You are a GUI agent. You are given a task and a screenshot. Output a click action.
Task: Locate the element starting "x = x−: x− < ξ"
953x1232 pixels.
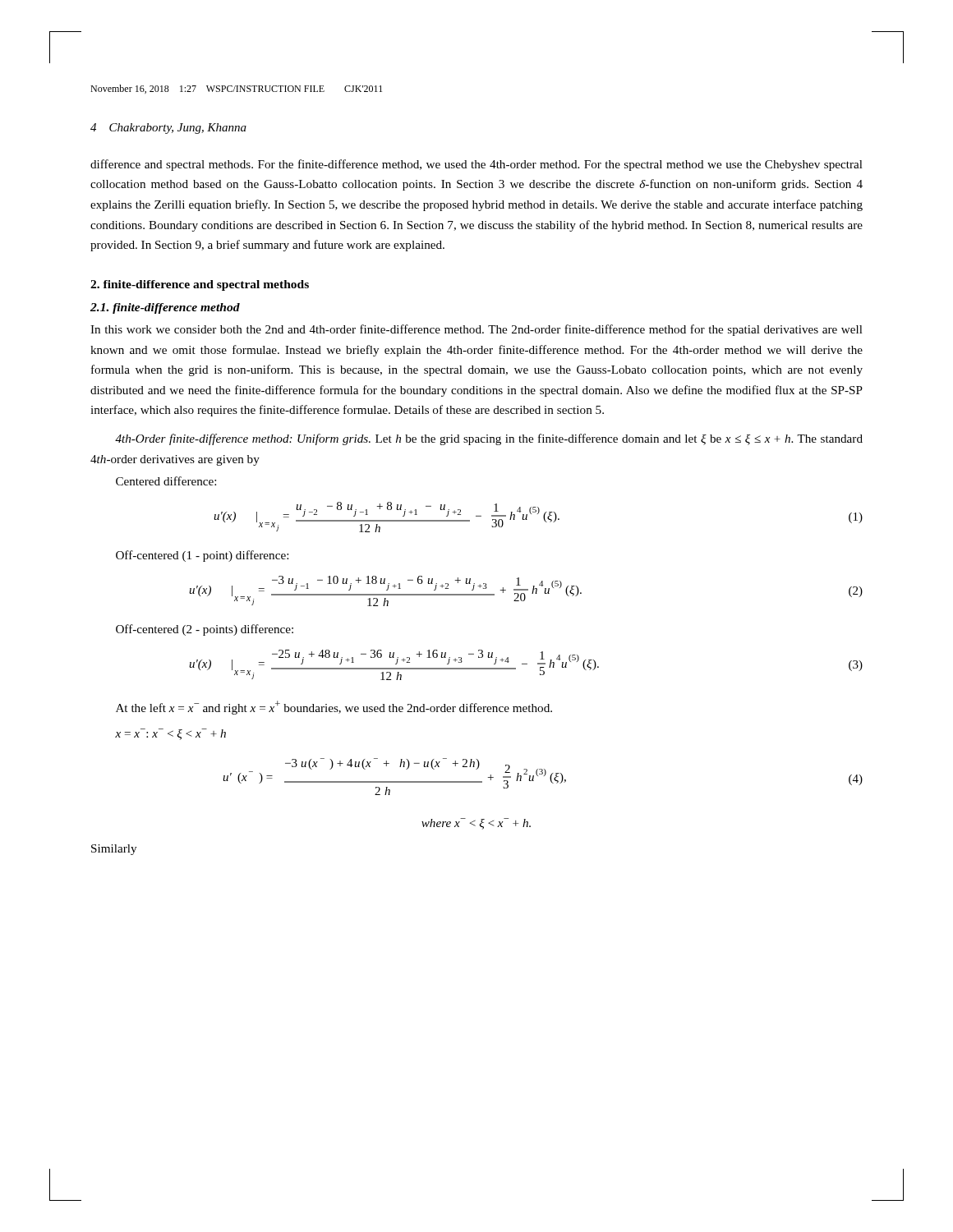(x=476, y=777)
